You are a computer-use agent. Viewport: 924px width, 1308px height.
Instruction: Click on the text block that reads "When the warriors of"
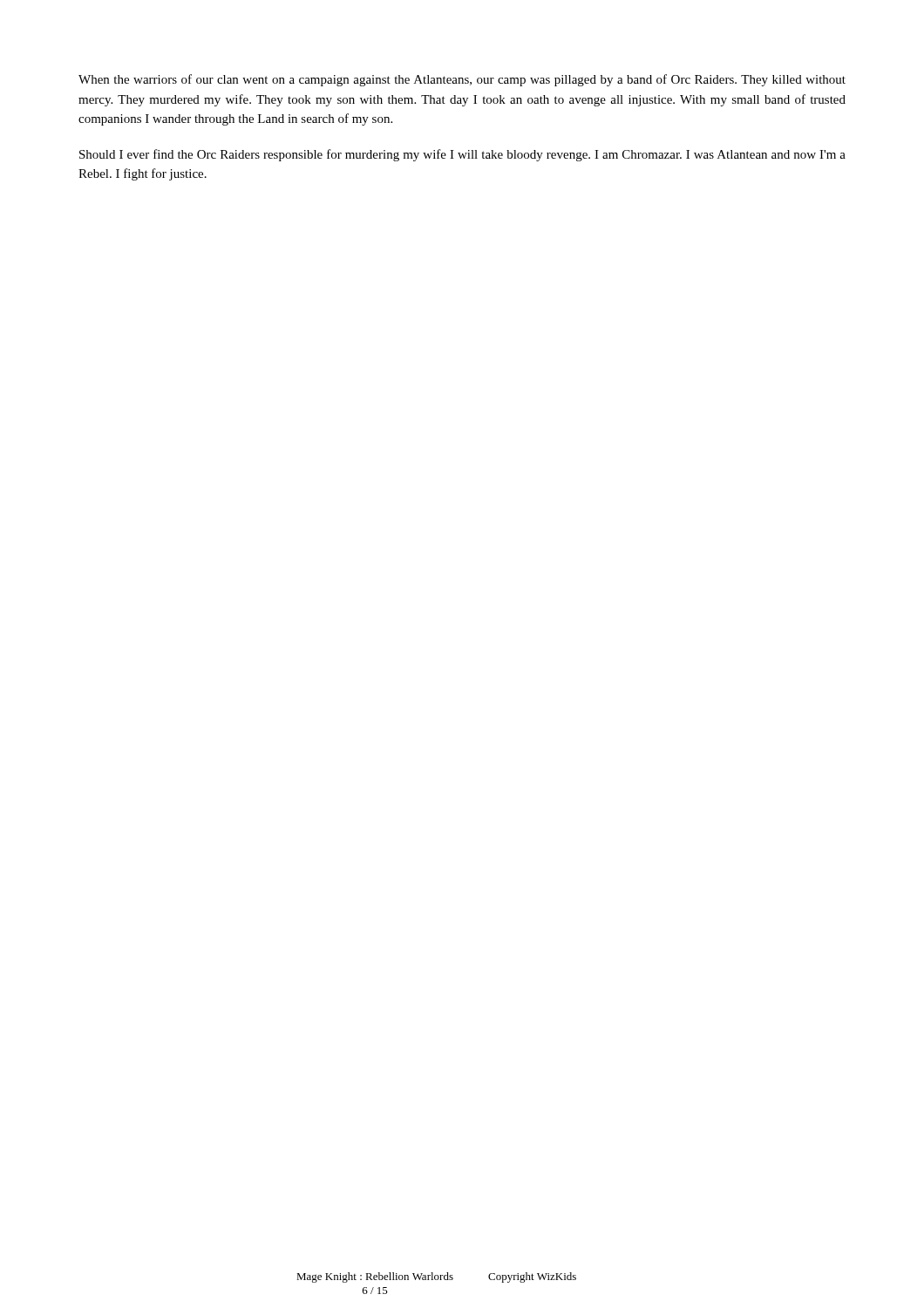point(462,99)
